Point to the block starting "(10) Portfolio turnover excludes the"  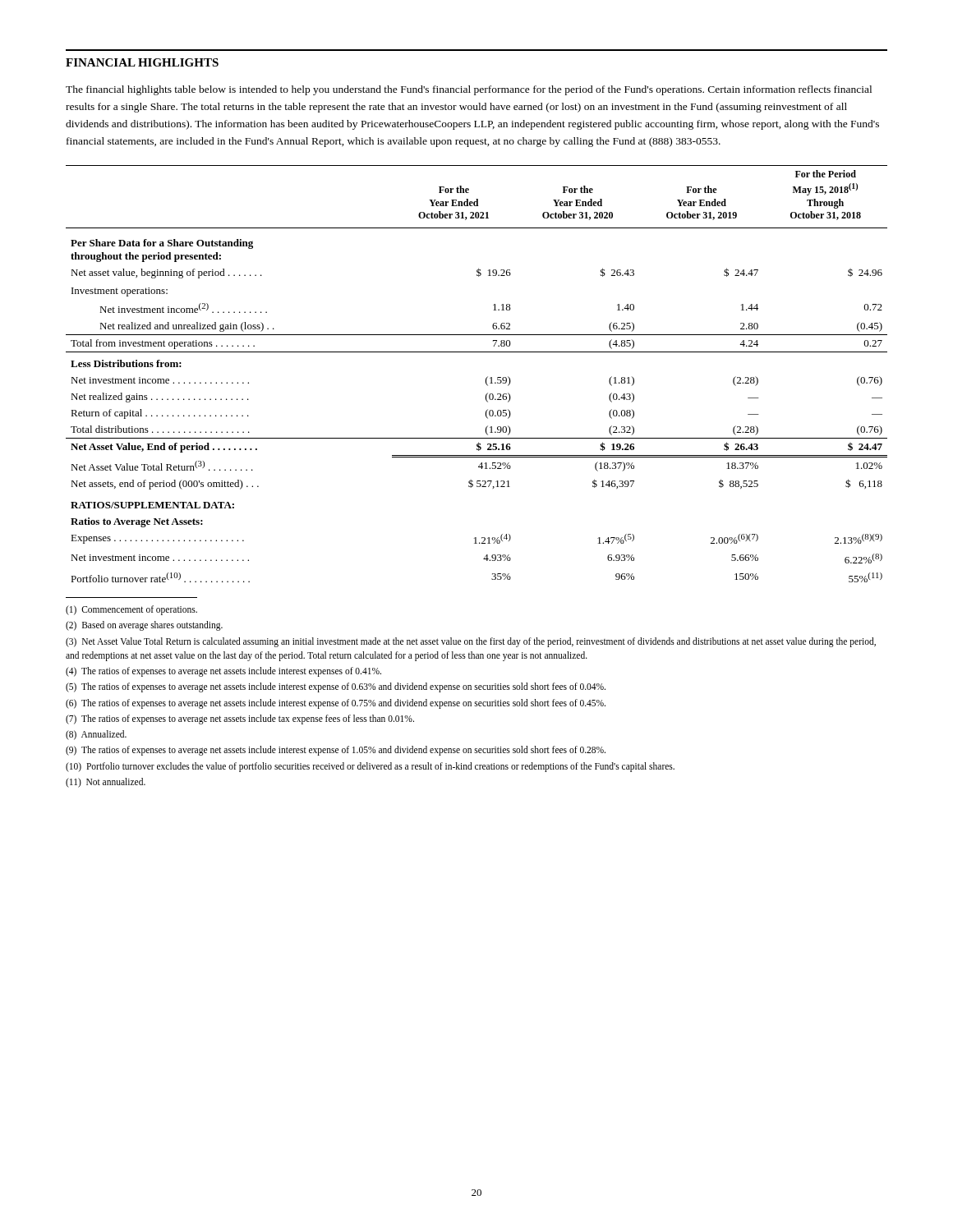[x=370, y=766]
